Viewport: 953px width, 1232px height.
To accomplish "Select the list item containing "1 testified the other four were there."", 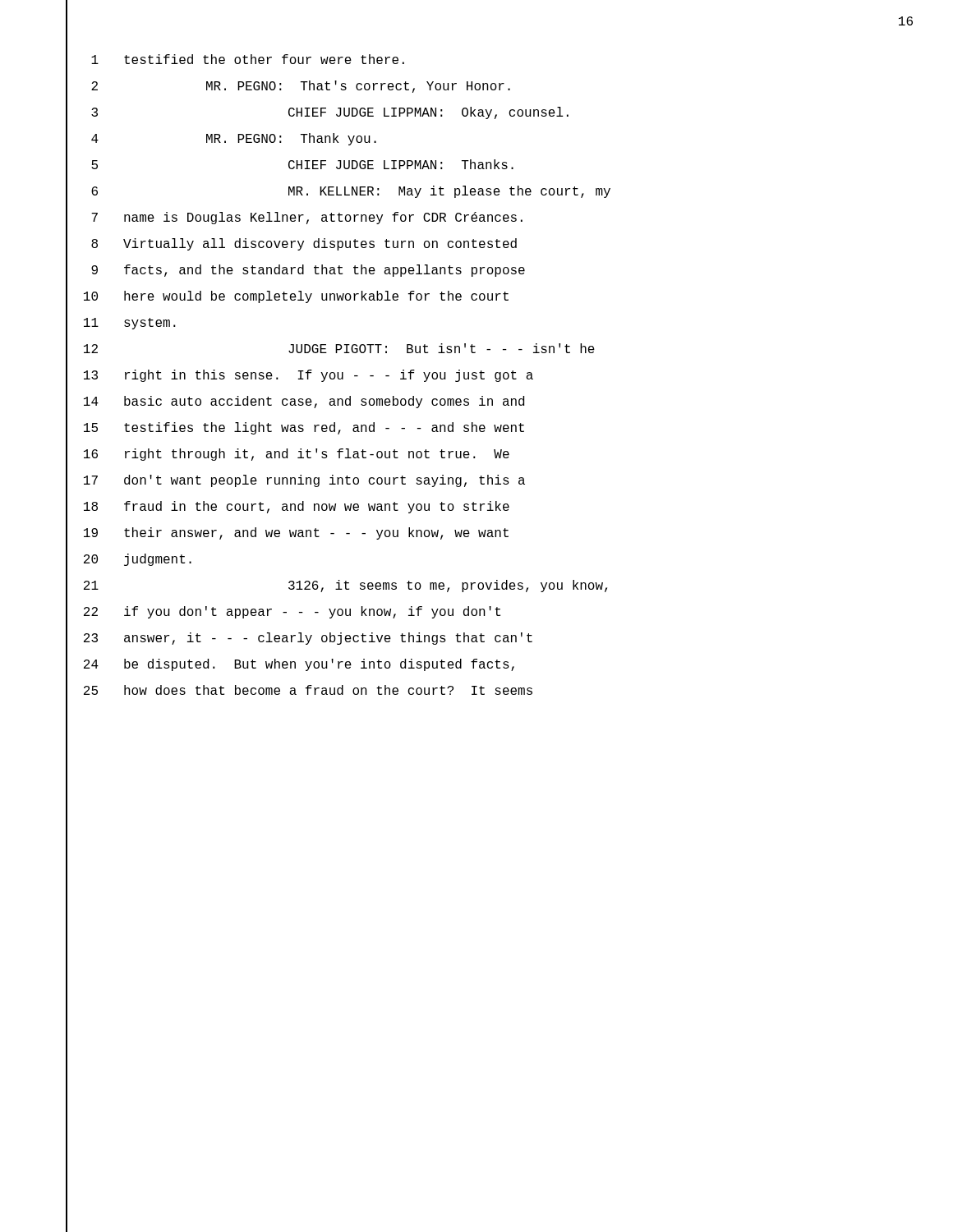I will click(235, 61).
